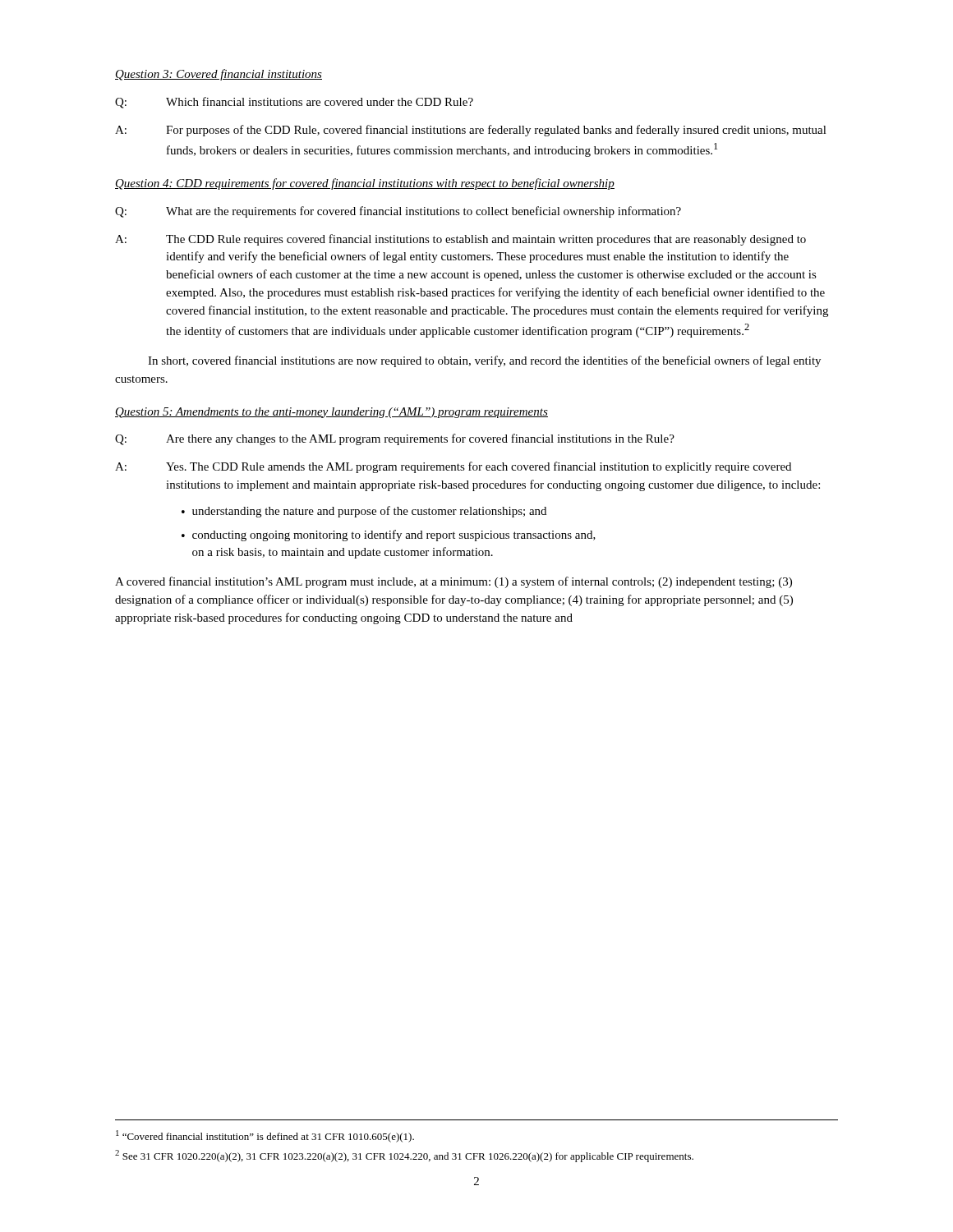The height and width of the screenshot is (1232, 953).
Task: Click on the text block that reads "In short, covered financial"
Action: tap(468, 369)
